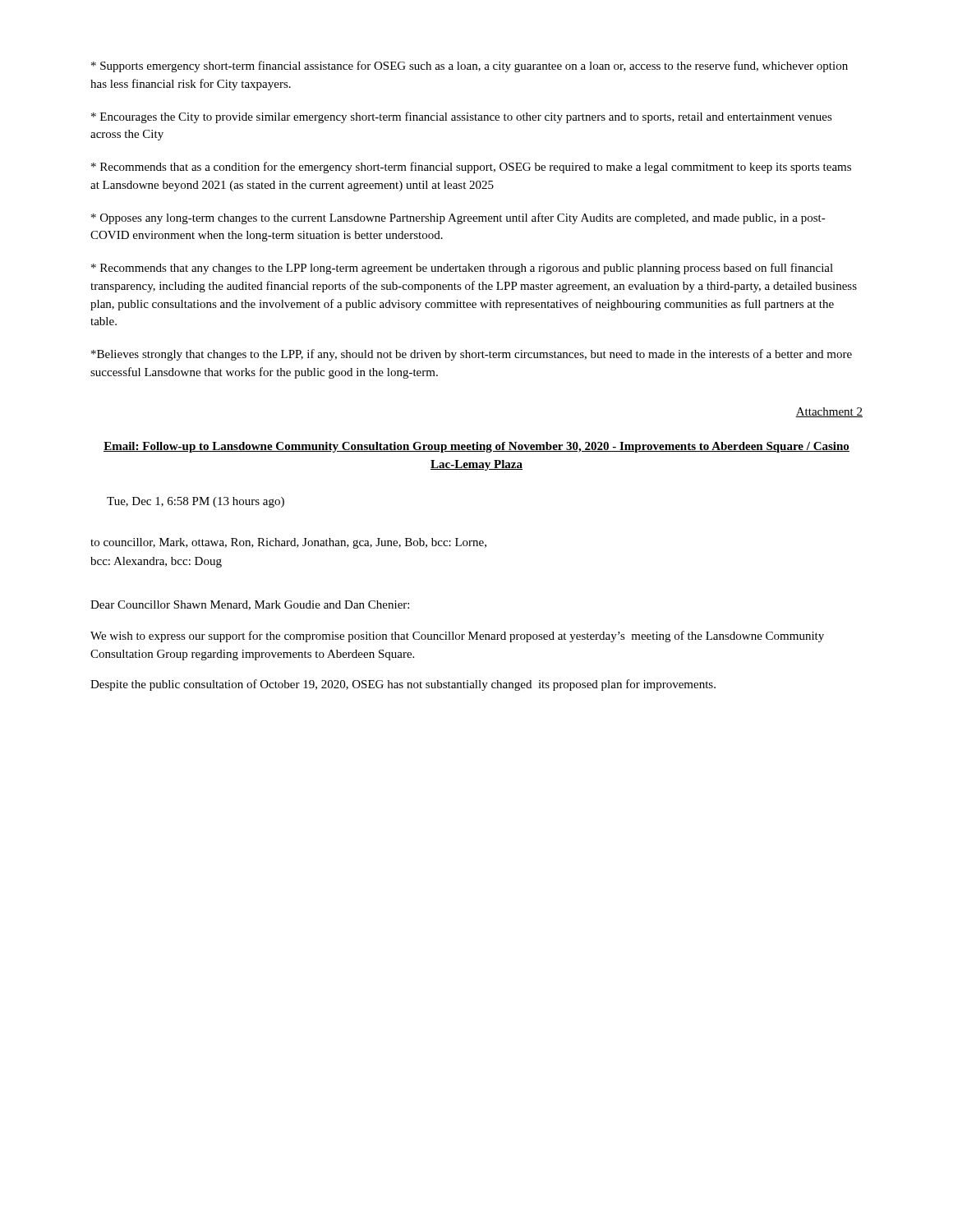Point to the block beginning "Opposes any long-term"
The width and height of the screenshot is (953, 1232).
[458, 226]
